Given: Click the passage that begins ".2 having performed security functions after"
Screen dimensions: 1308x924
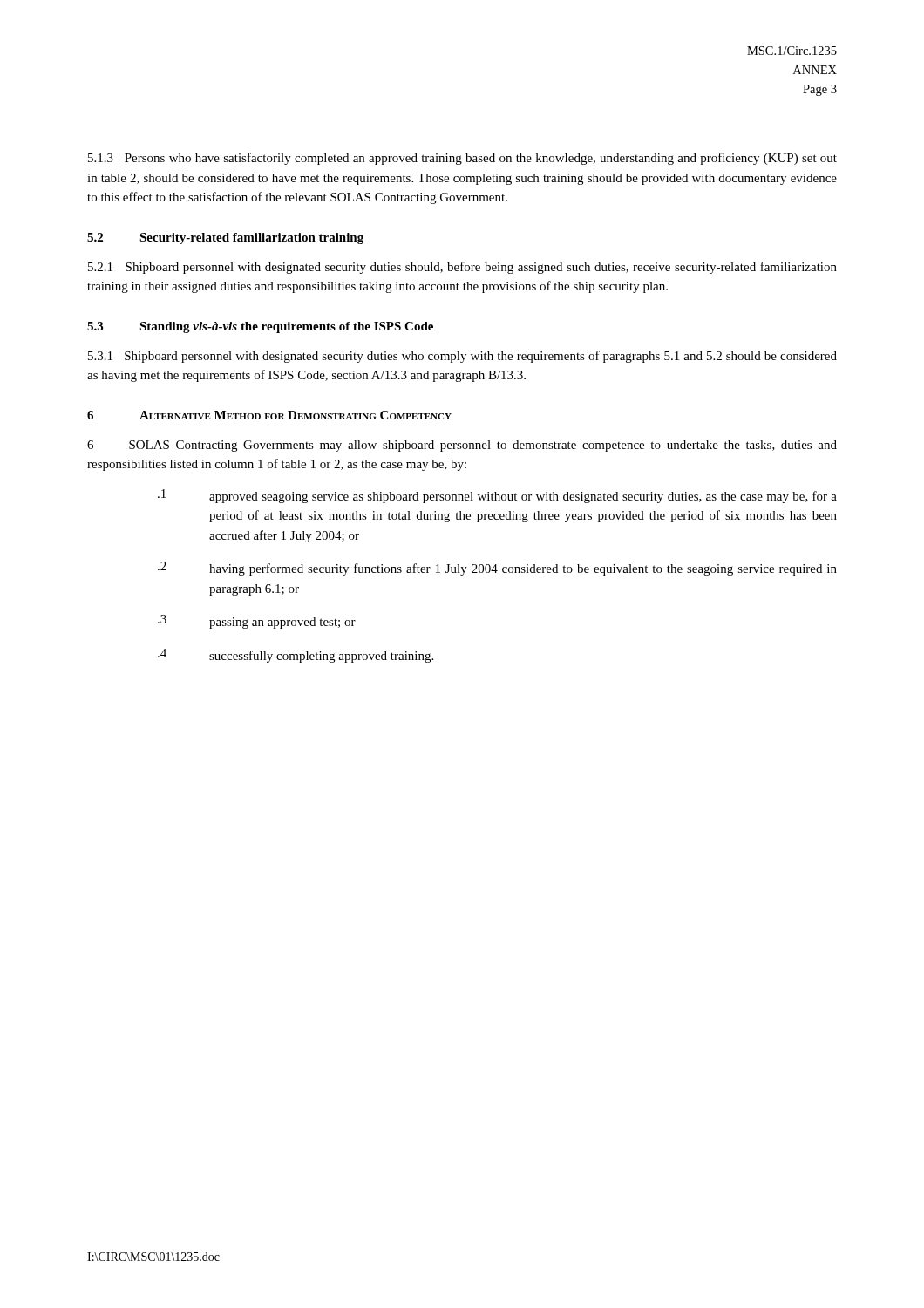Looking at the screenshot, I should 497,579.
